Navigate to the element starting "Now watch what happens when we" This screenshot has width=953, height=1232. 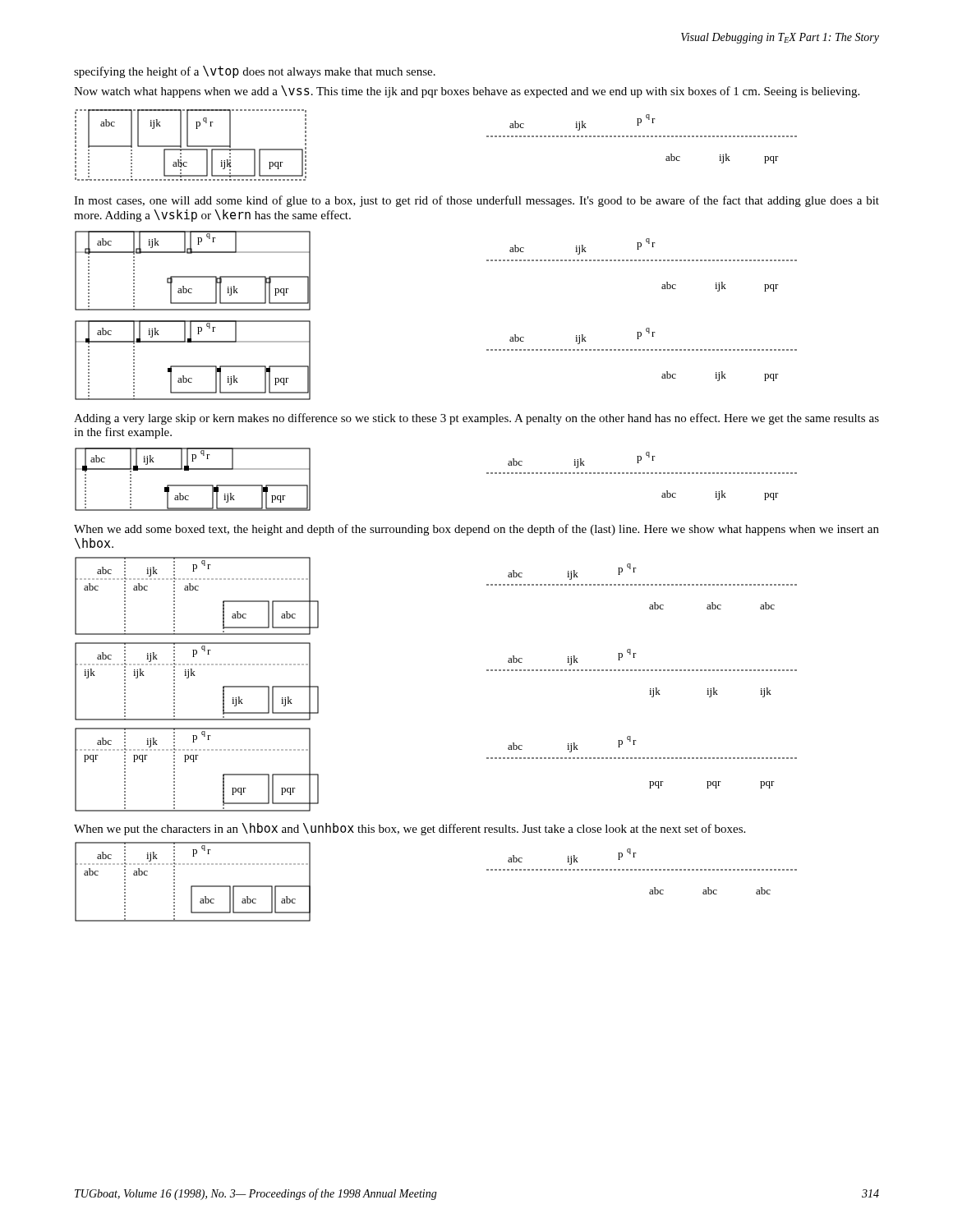(x=467, y=91)
